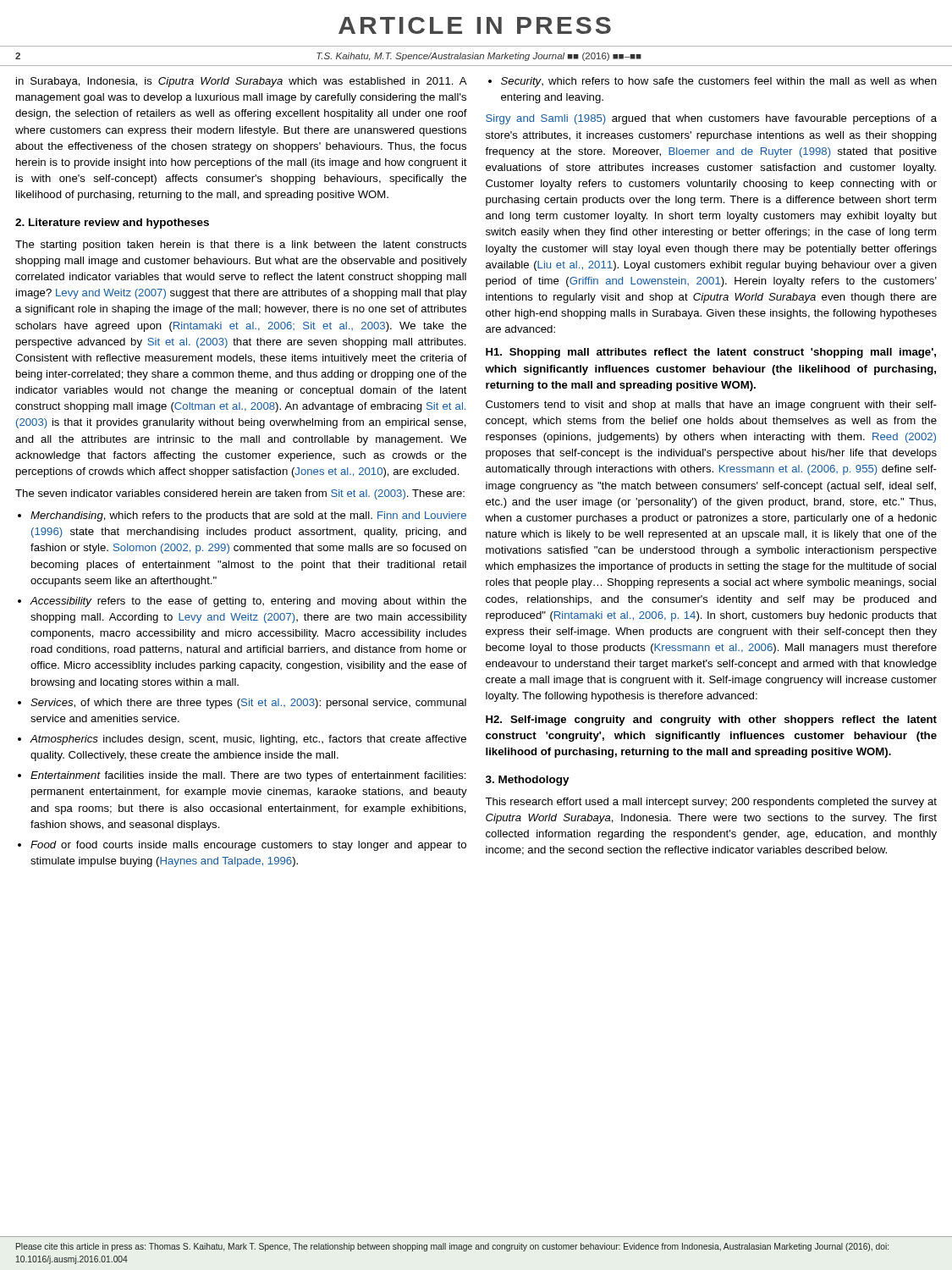Viewport: 952px width, 1270px height.
Task: Navigate to the element starting "The starting position taken herein is that there"
Action: point(241,369)
